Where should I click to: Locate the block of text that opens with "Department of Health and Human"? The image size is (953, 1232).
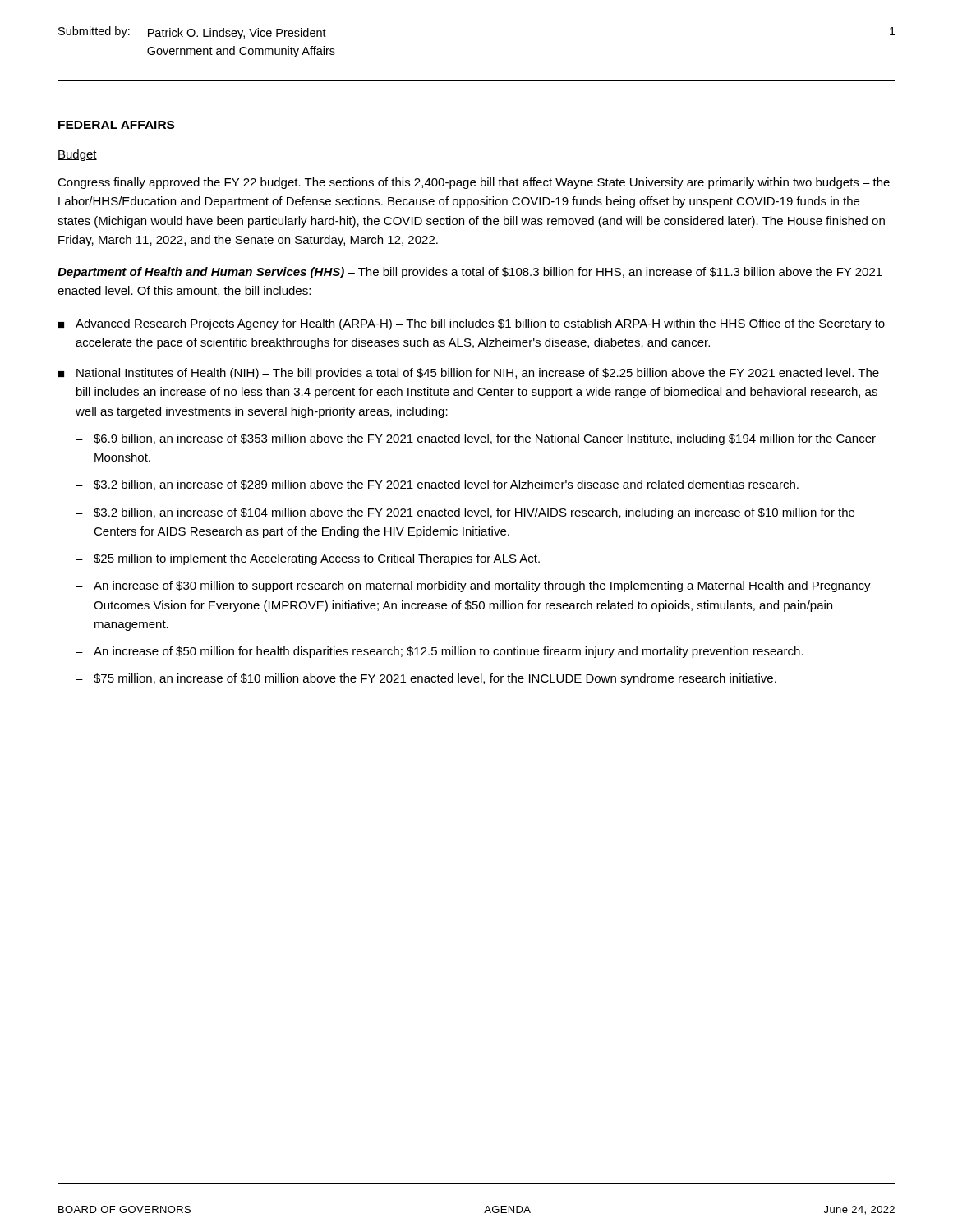(470, 281)
